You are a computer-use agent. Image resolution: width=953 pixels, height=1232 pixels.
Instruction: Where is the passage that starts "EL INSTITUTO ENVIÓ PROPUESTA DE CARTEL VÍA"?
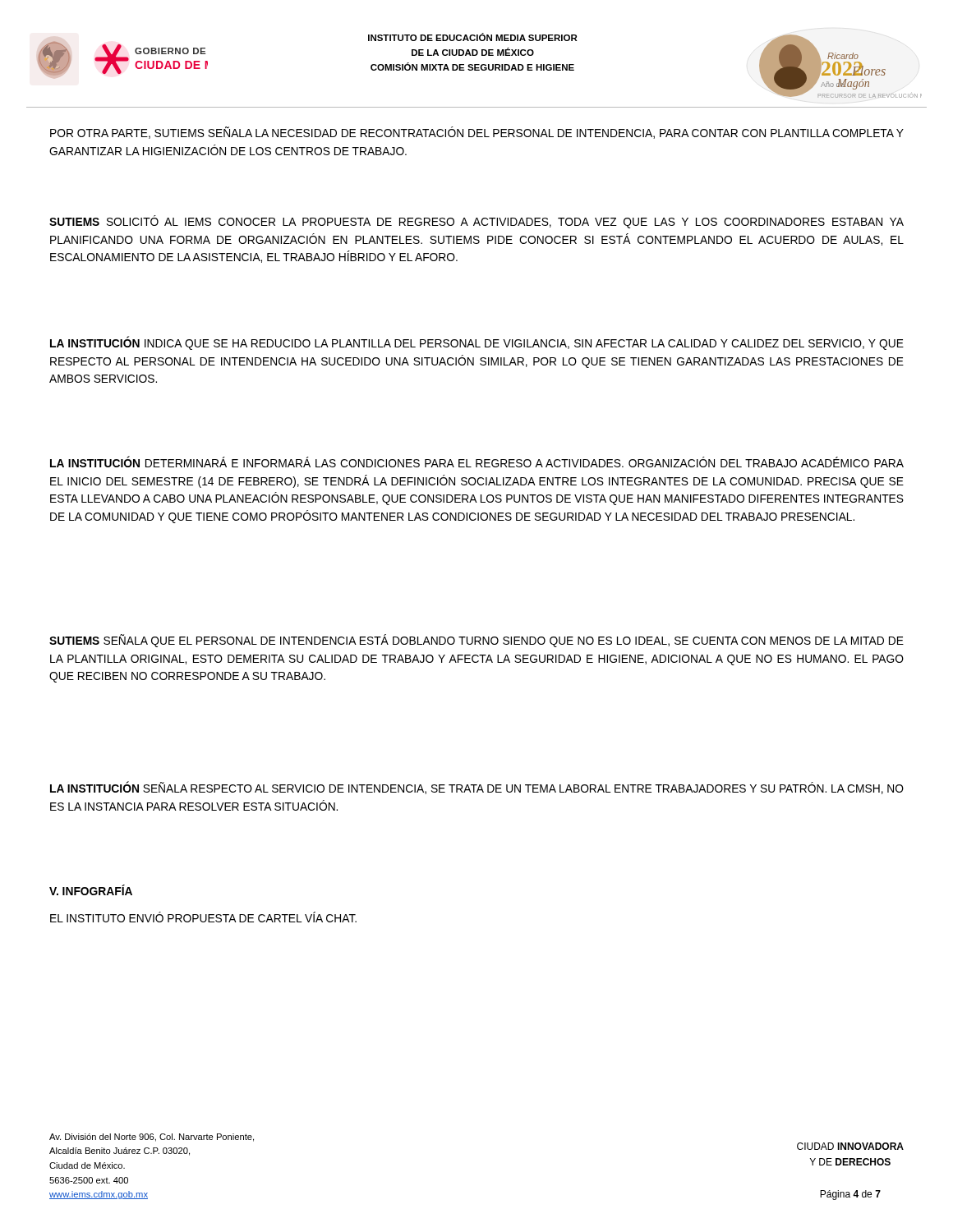tap(203, 919)
